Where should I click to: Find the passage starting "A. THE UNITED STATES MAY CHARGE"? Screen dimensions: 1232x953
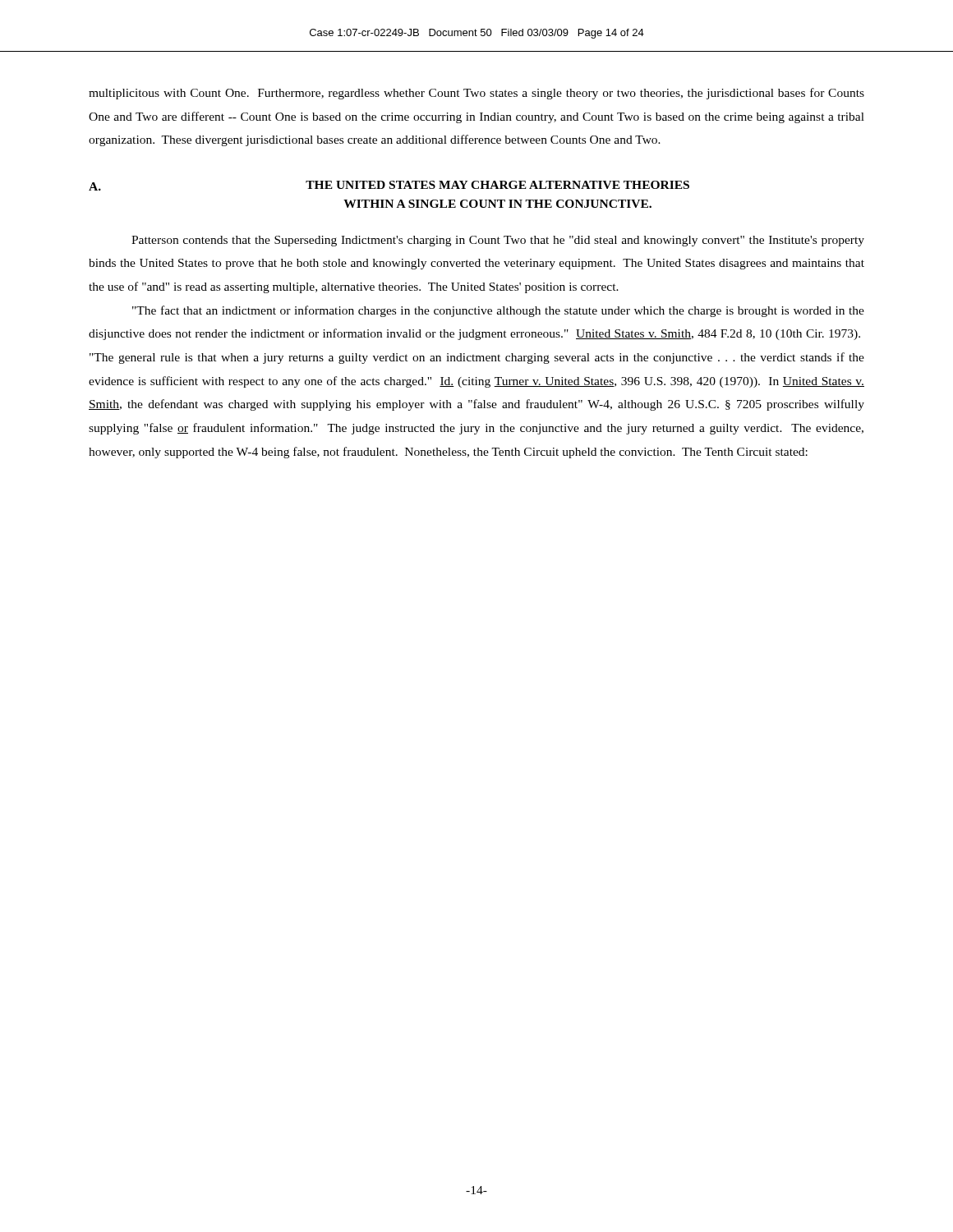pyautogui.click(x=476, y=194)
